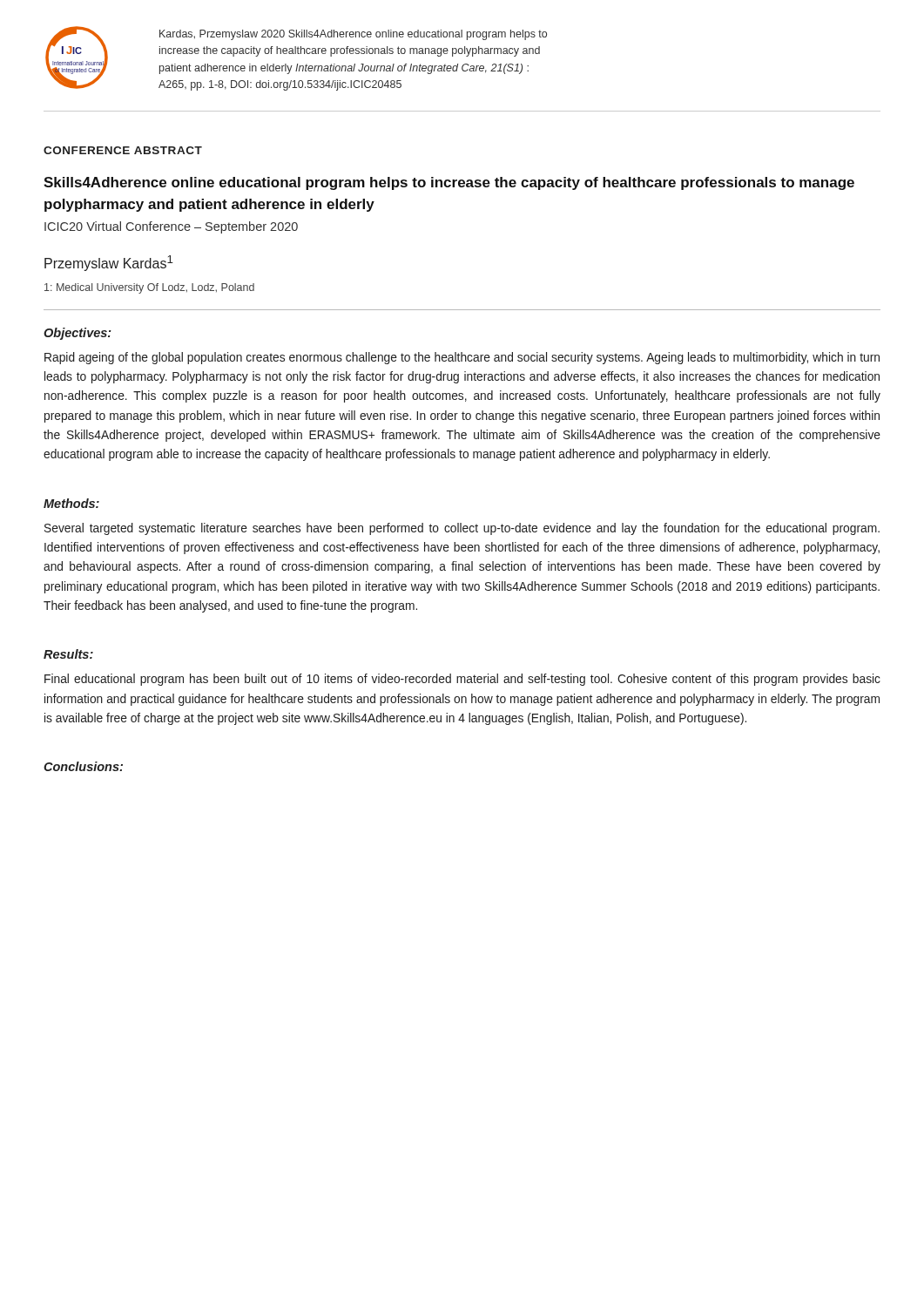Screen dimensions: 1307x924
Task: Locate the text block containing "ICIC20 Virtual Conference –"
Action: (x=171, y=227)
